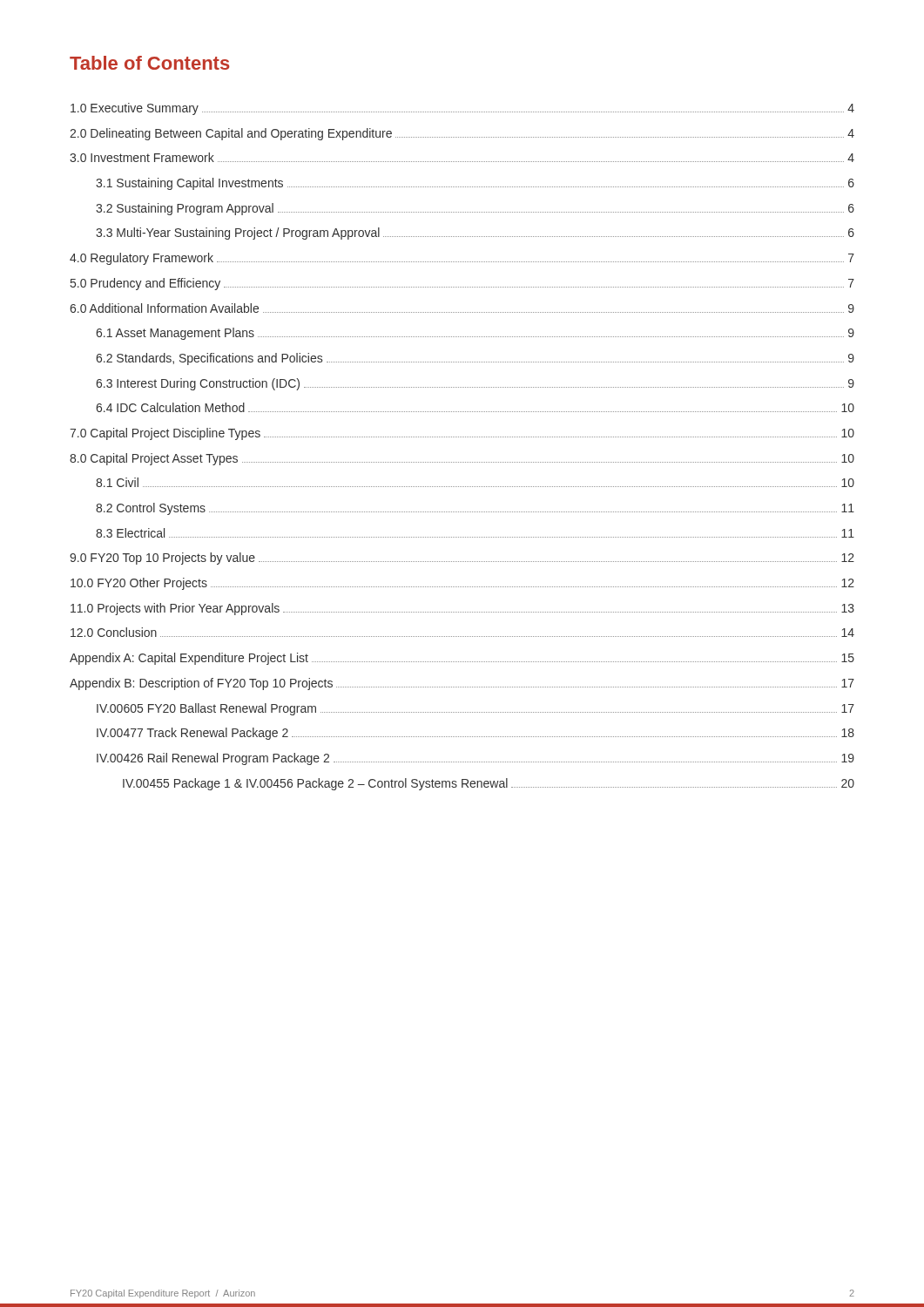Image resolution: width=924 pixels, height=1307 pixels.
Task: Find "Table of Contents" on this page
Action: [150, 63]
